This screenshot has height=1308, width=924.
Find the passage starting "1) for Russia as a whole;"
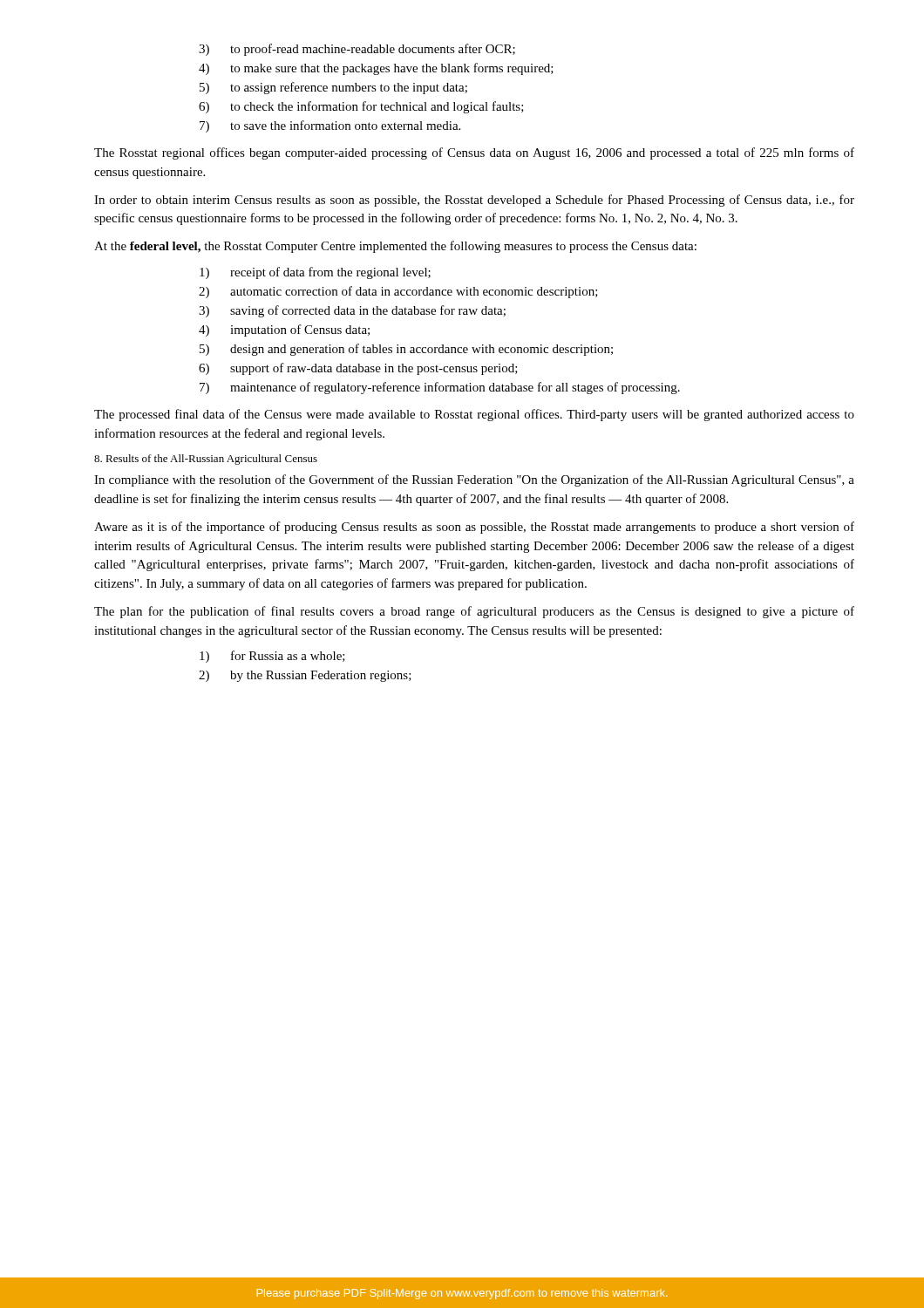coord(272,657)
